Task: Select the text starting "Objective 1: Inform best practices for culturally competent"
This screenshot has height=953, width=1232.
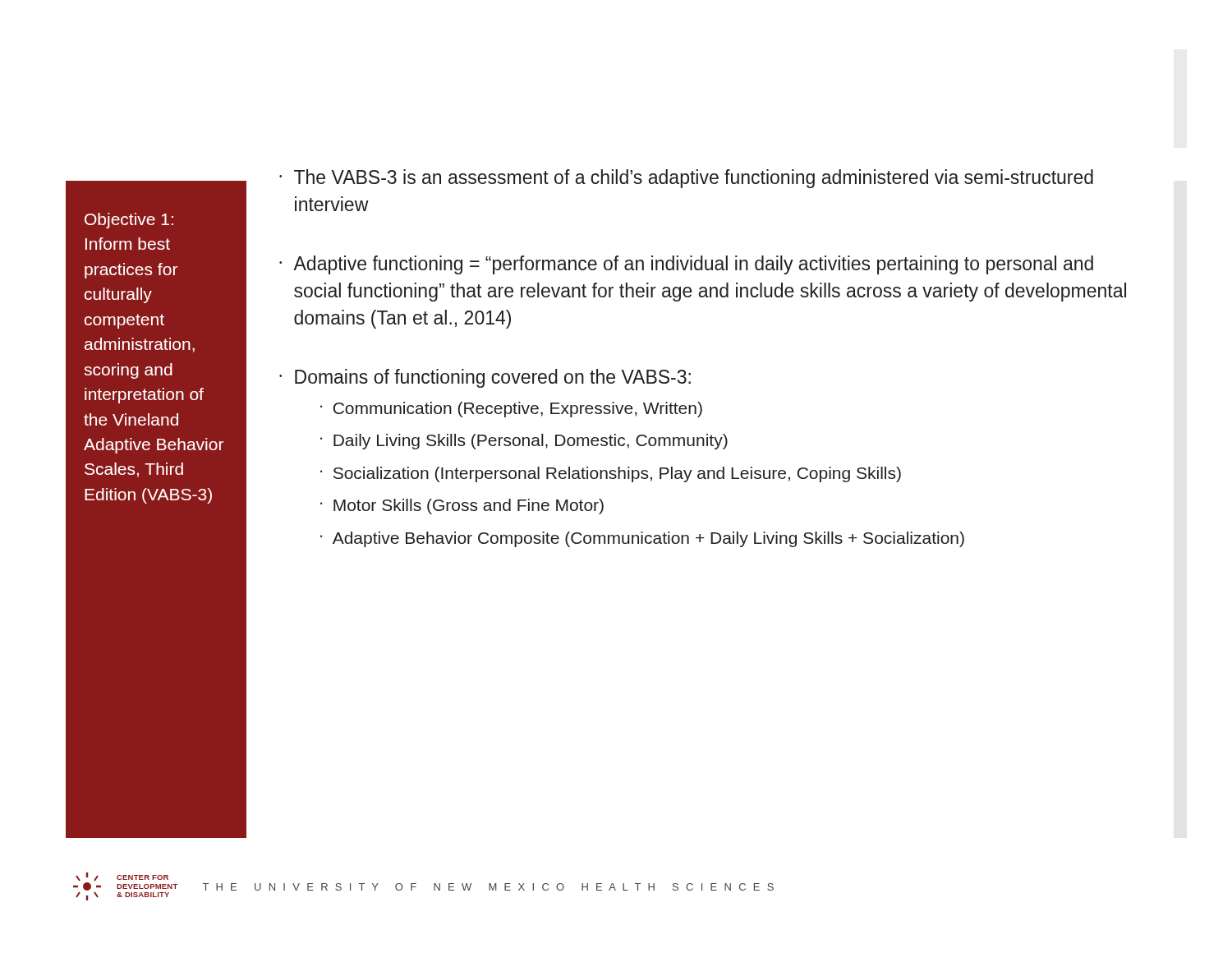Action: [x=154, y=356]
